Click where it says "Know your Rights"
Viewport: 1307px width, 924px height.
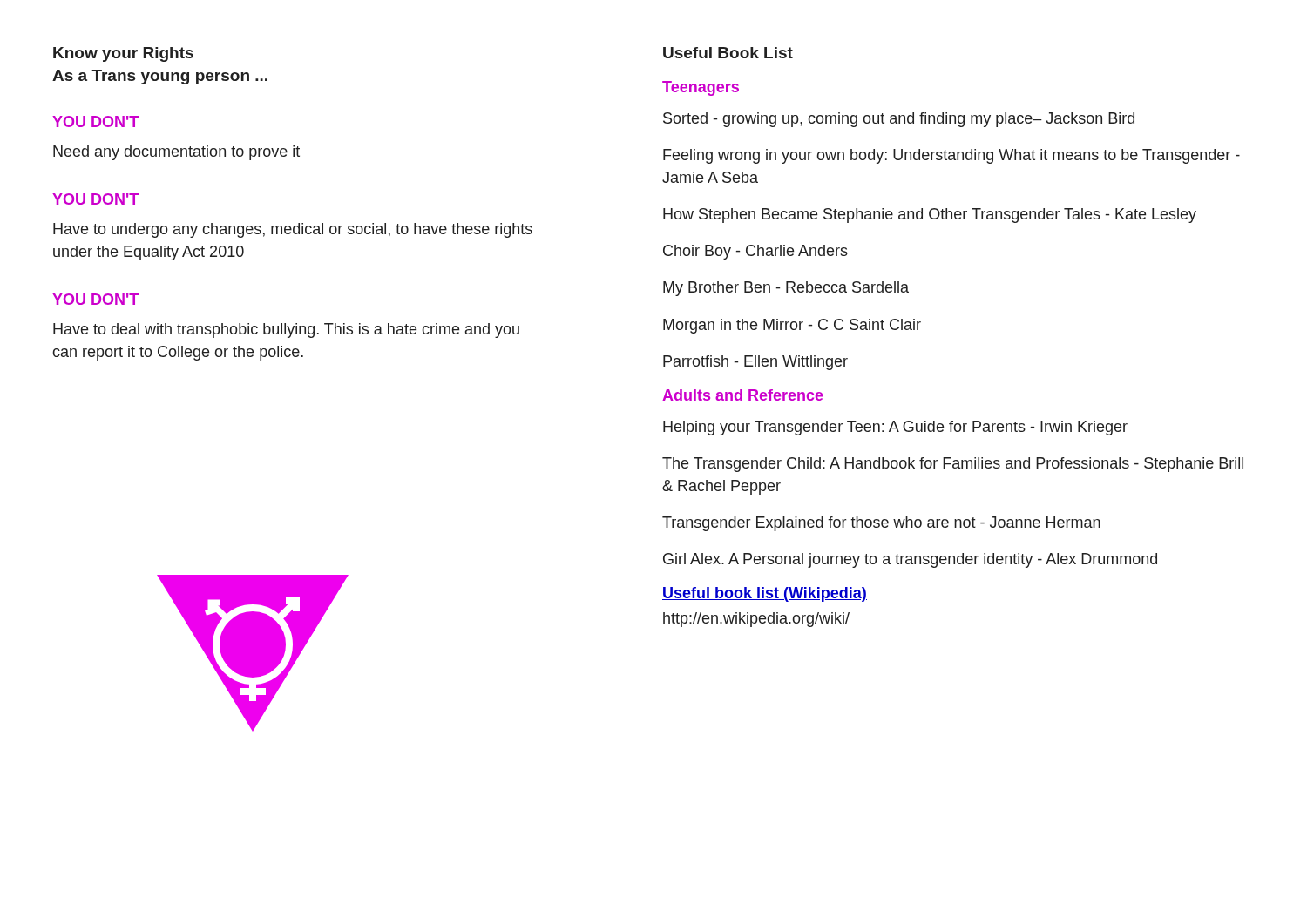coord(123,53)
